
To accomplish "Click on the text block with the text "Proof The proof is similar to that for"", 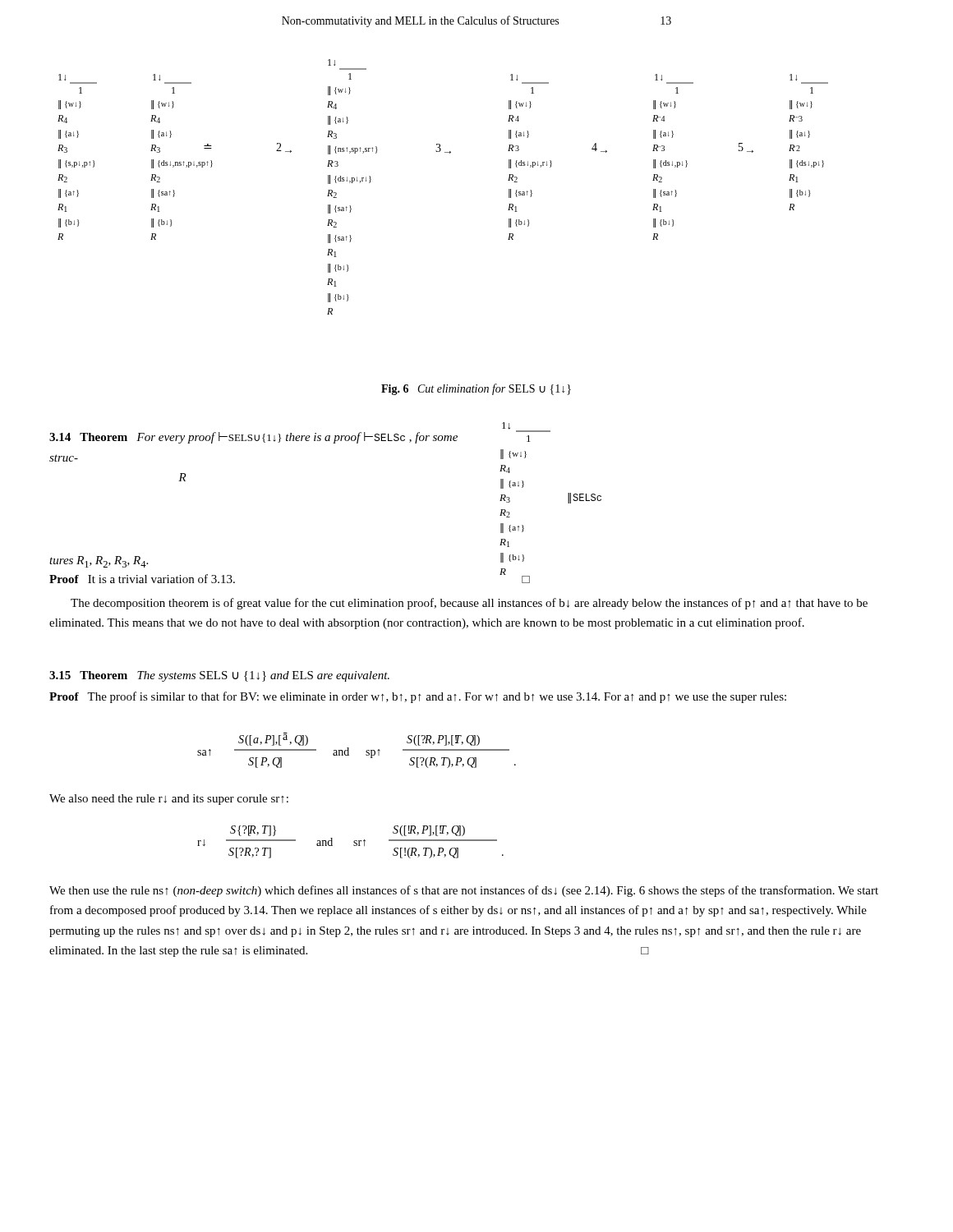I will click(418, 697).
